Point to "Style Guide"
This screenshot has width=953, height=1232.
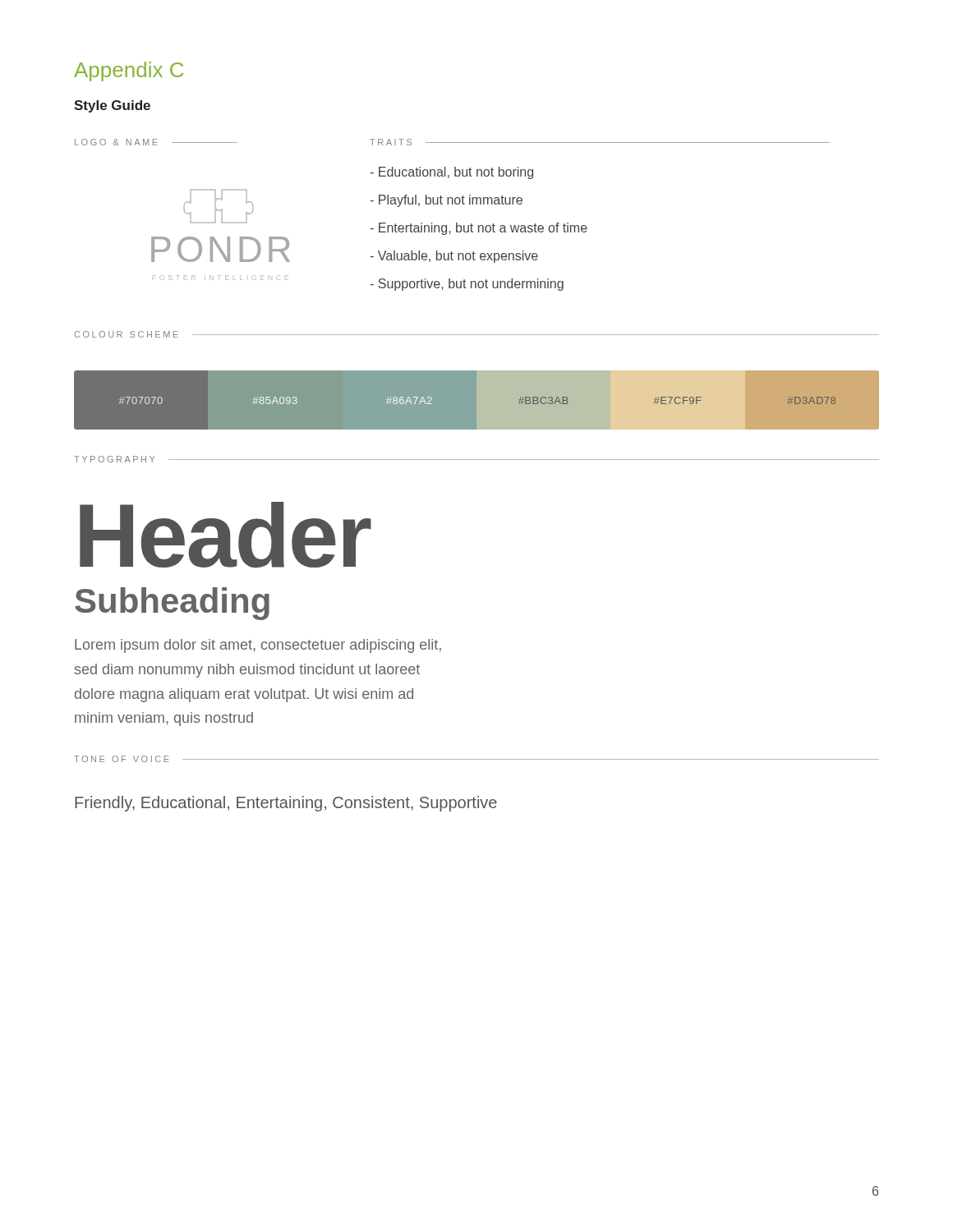pos(112,106)
